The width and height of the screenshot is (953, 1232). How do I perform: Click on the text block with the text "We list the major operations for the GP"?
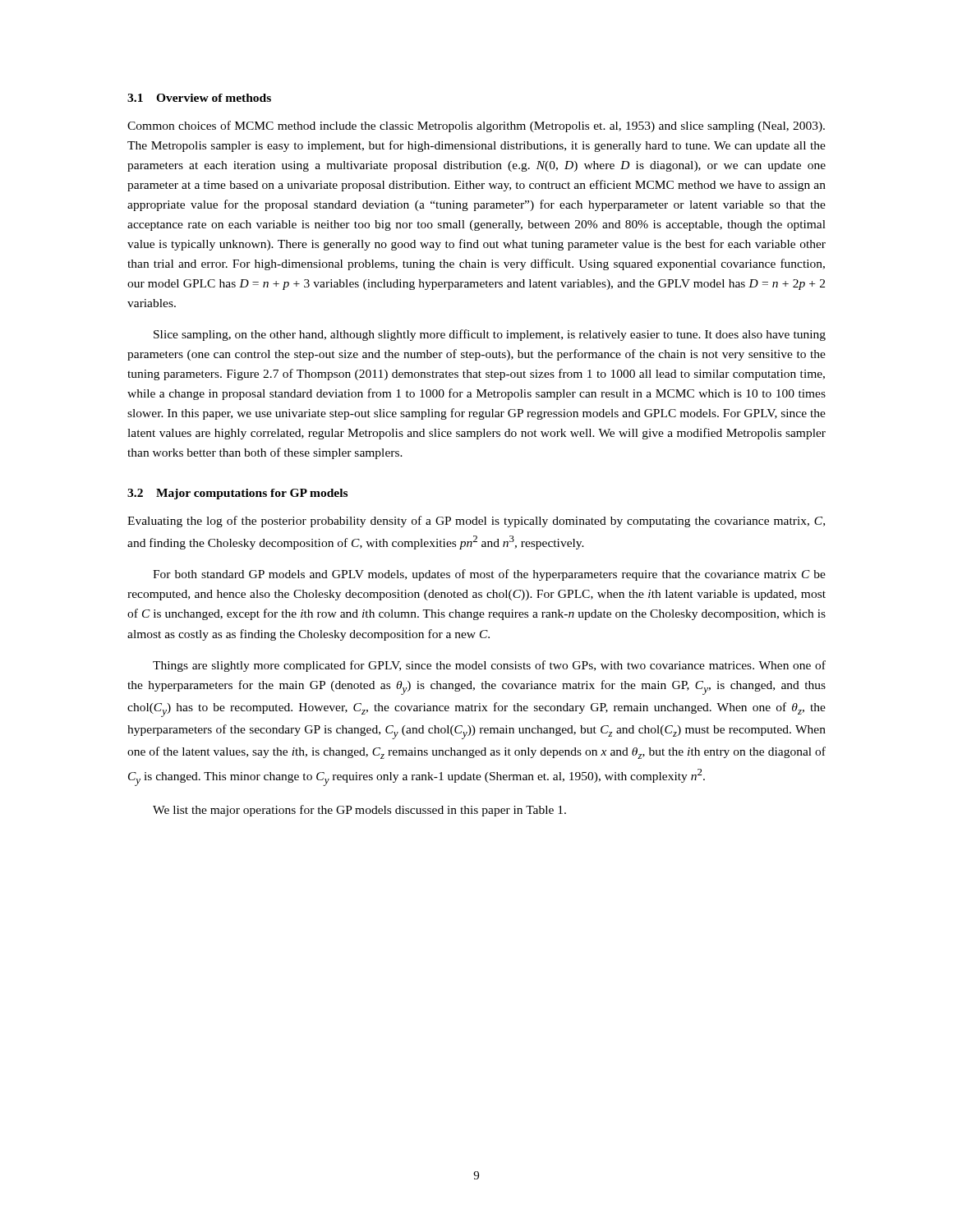[360, 810]
